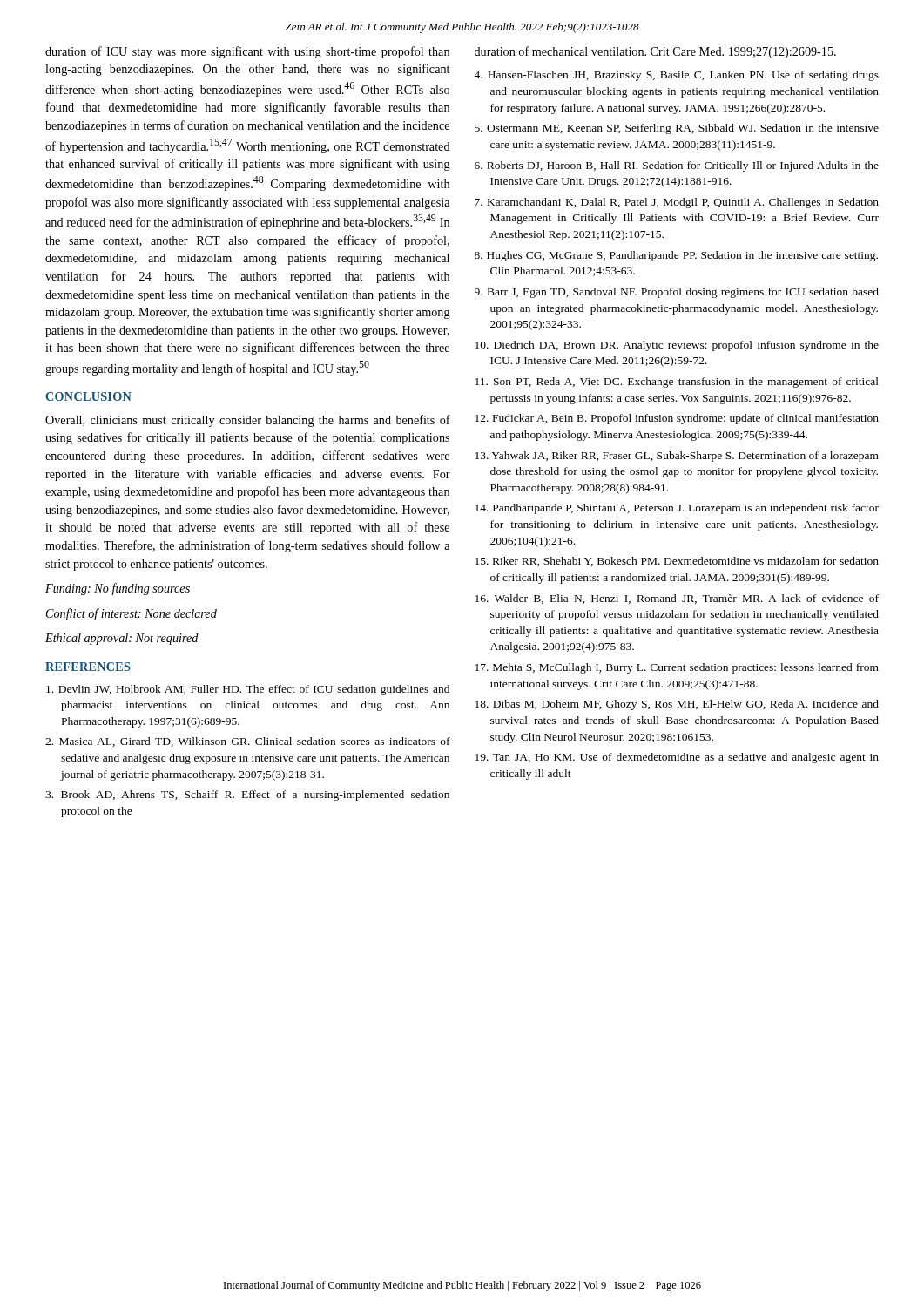Point to "Funding: No funding sources"
This screenshot has width=924, height=1307.
tap(118, 588)
